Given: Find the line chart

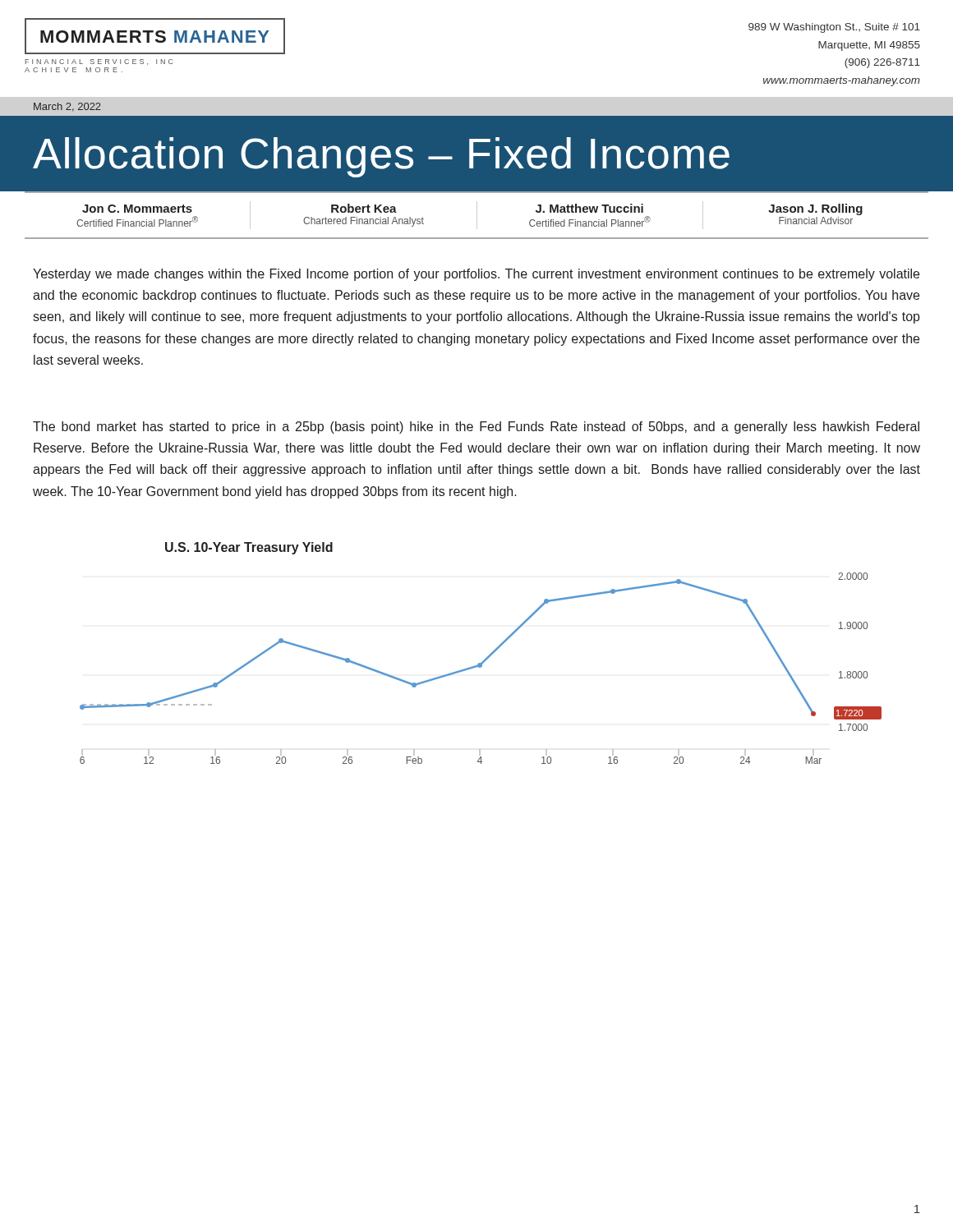Looking at the screenshot, I should (x=476, y=655).
